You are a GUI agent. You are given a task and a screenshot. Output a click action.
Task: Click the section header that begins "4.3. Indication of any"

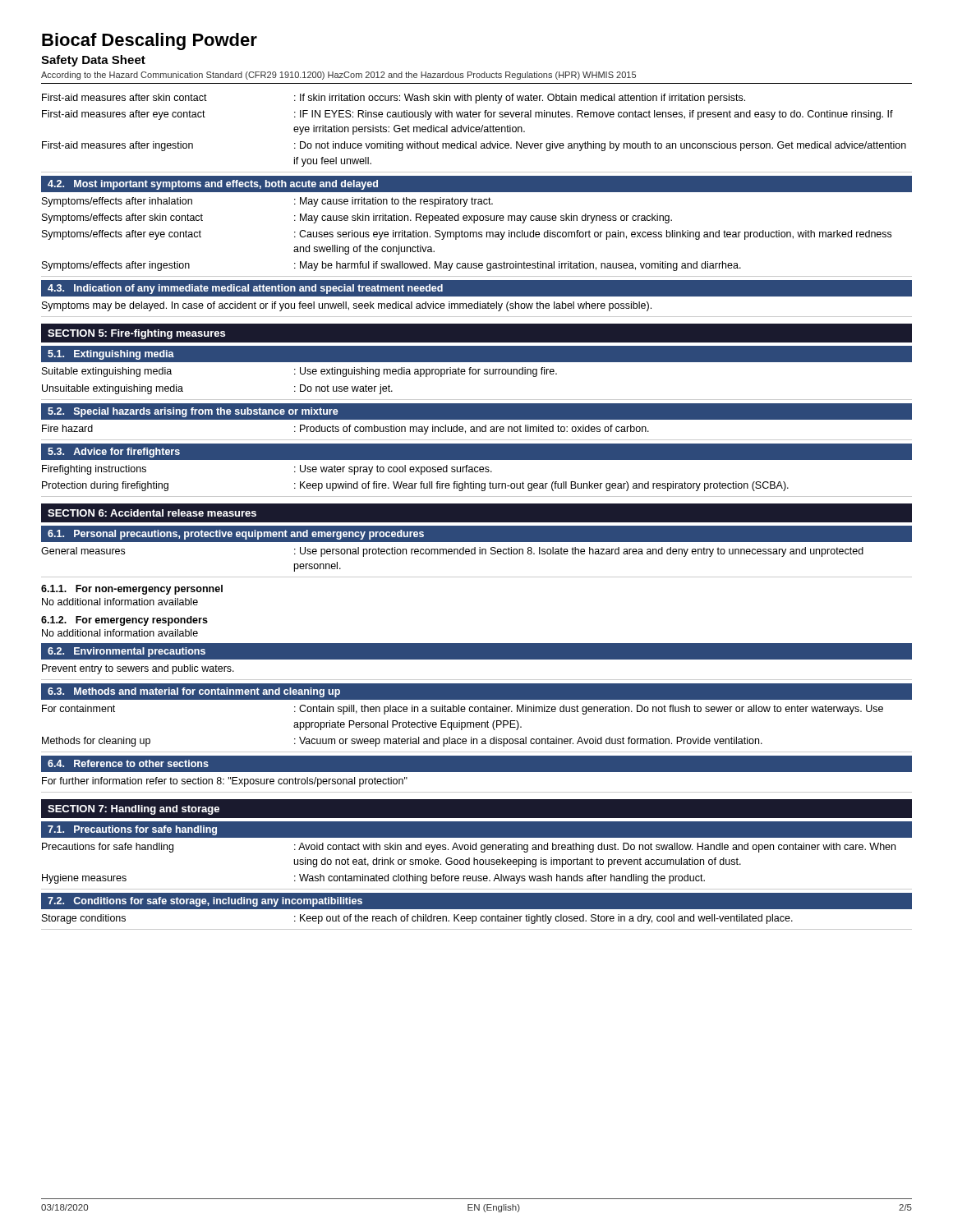tap(476, 288)
